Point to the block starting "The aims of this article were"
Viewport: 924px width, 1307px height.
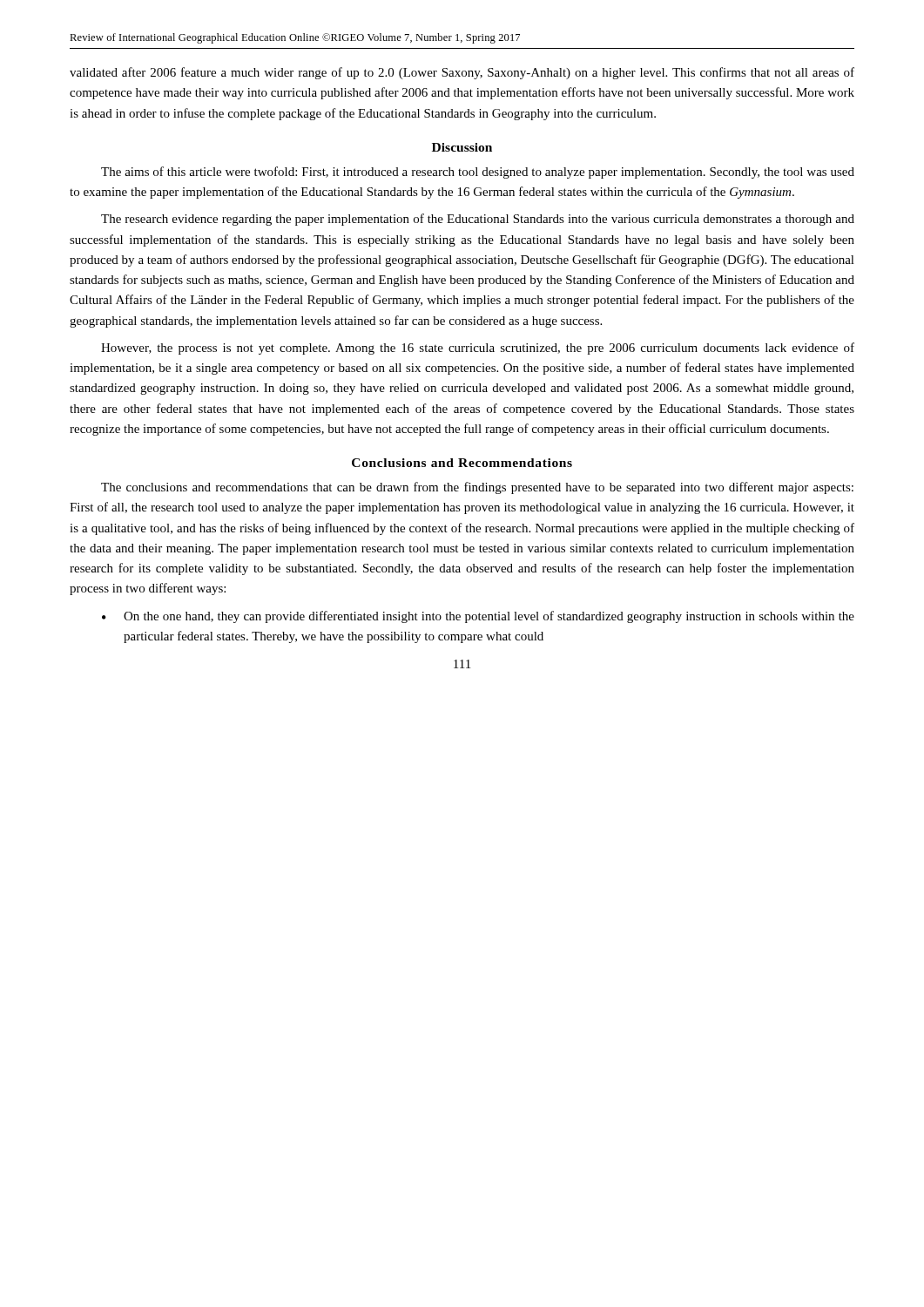(462, 182)
